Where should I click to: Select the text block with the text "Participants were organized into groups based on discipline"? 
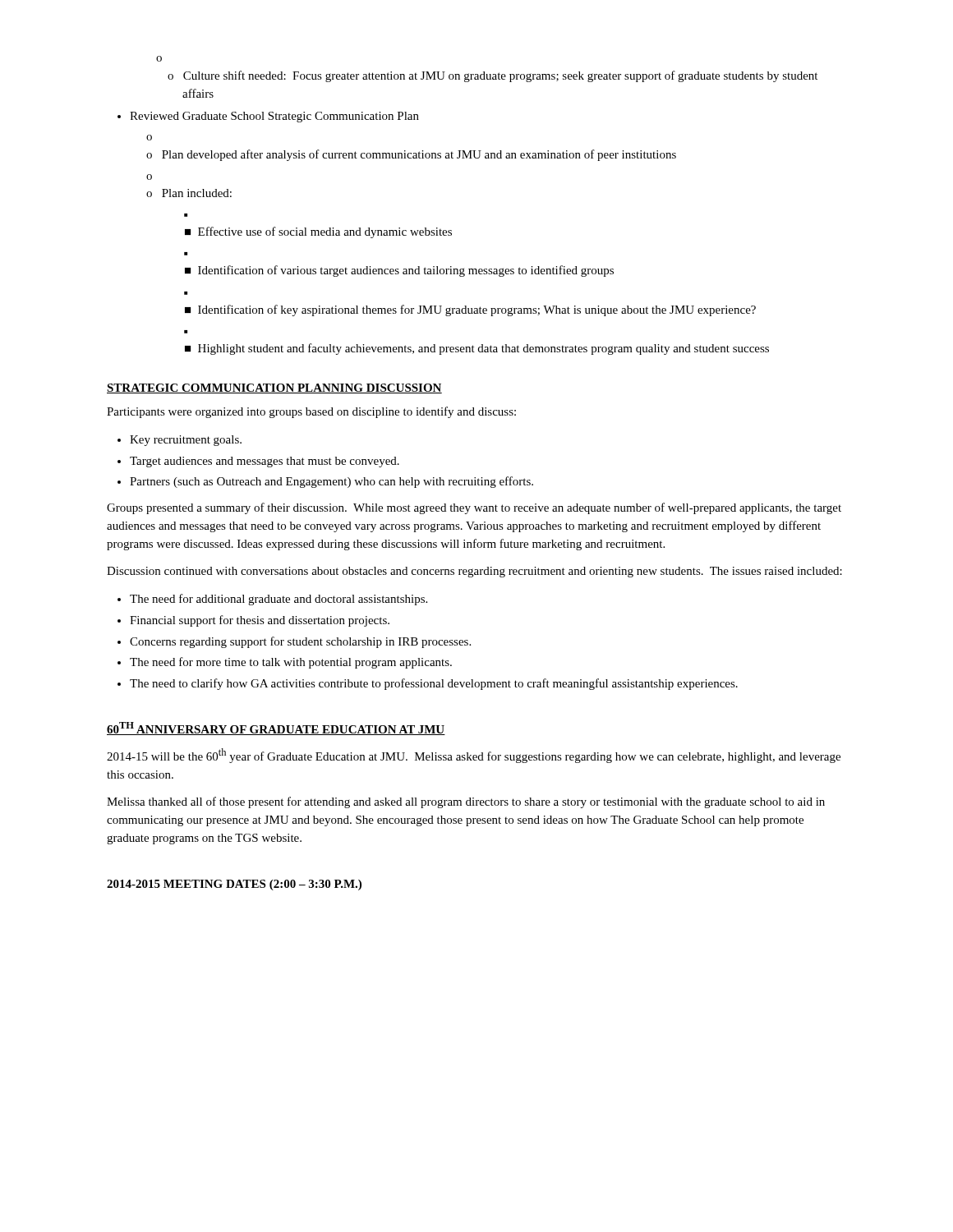point(312,411)
